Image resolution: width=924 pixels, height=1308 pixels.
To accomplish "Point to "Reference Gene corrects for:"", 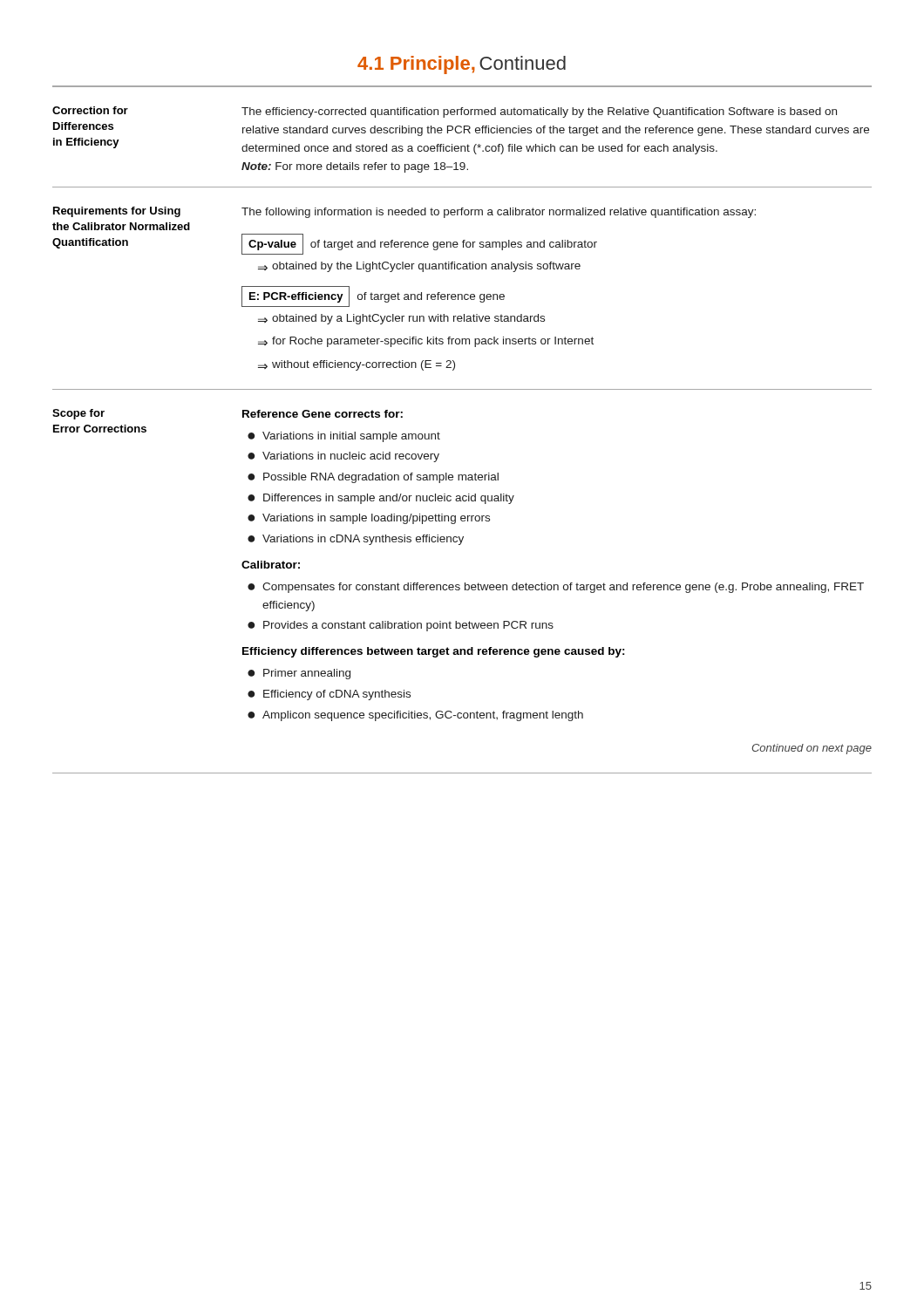I will 323,414.
